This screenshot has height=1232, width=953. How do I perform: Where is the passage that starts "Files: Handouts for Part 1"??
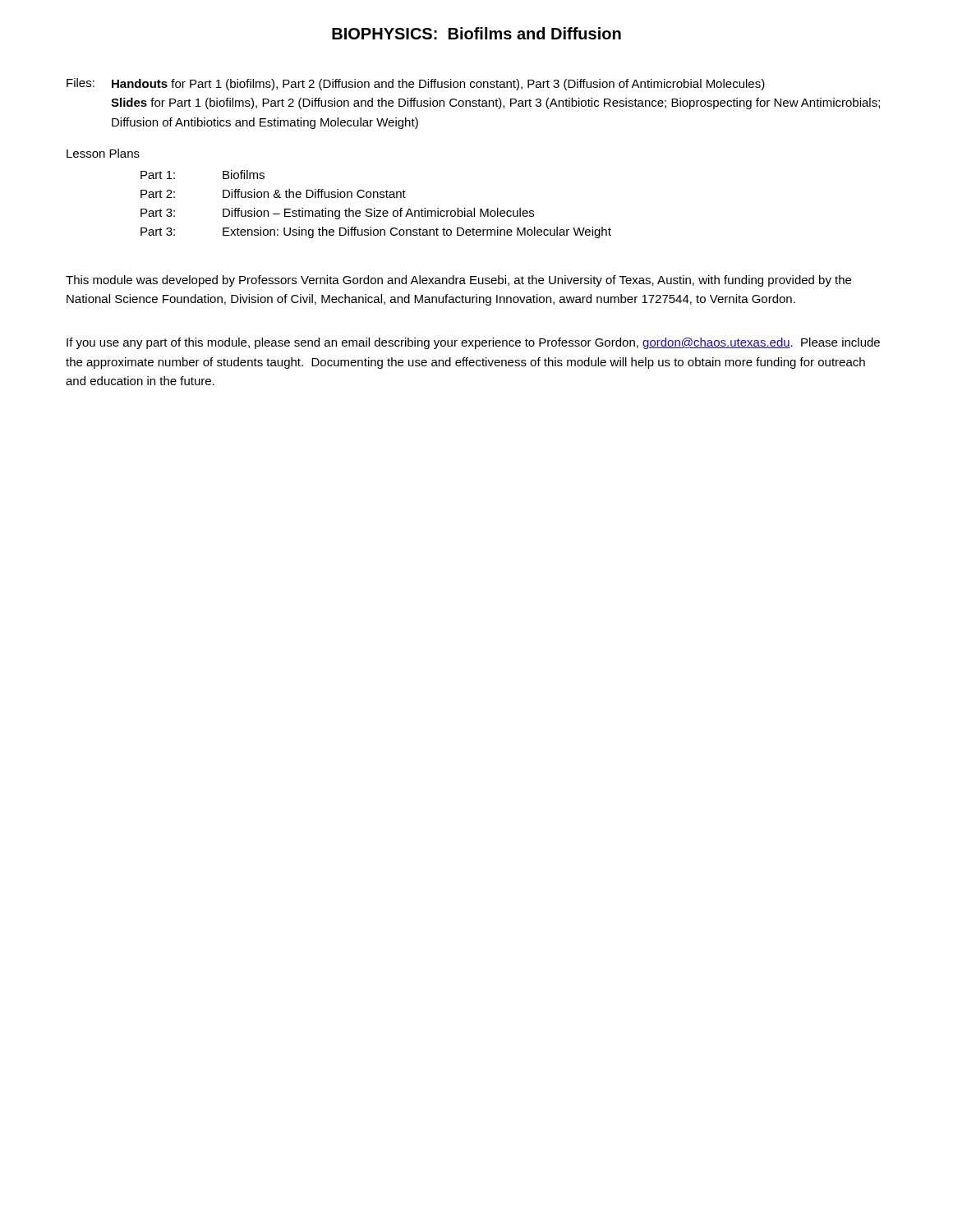point(476,103)
